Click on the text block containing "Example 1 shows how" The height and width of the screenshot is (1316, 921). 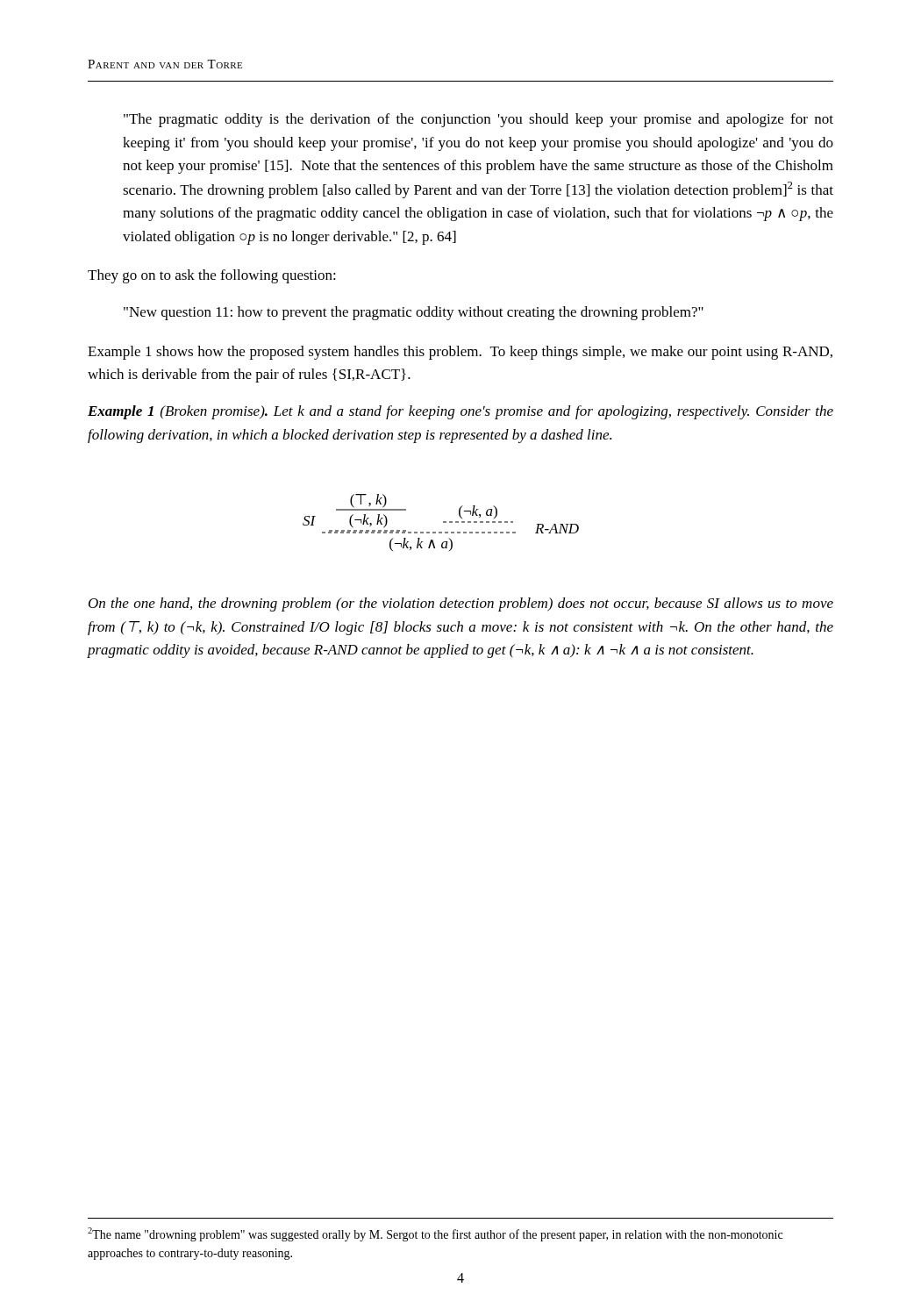pos(460,363)
